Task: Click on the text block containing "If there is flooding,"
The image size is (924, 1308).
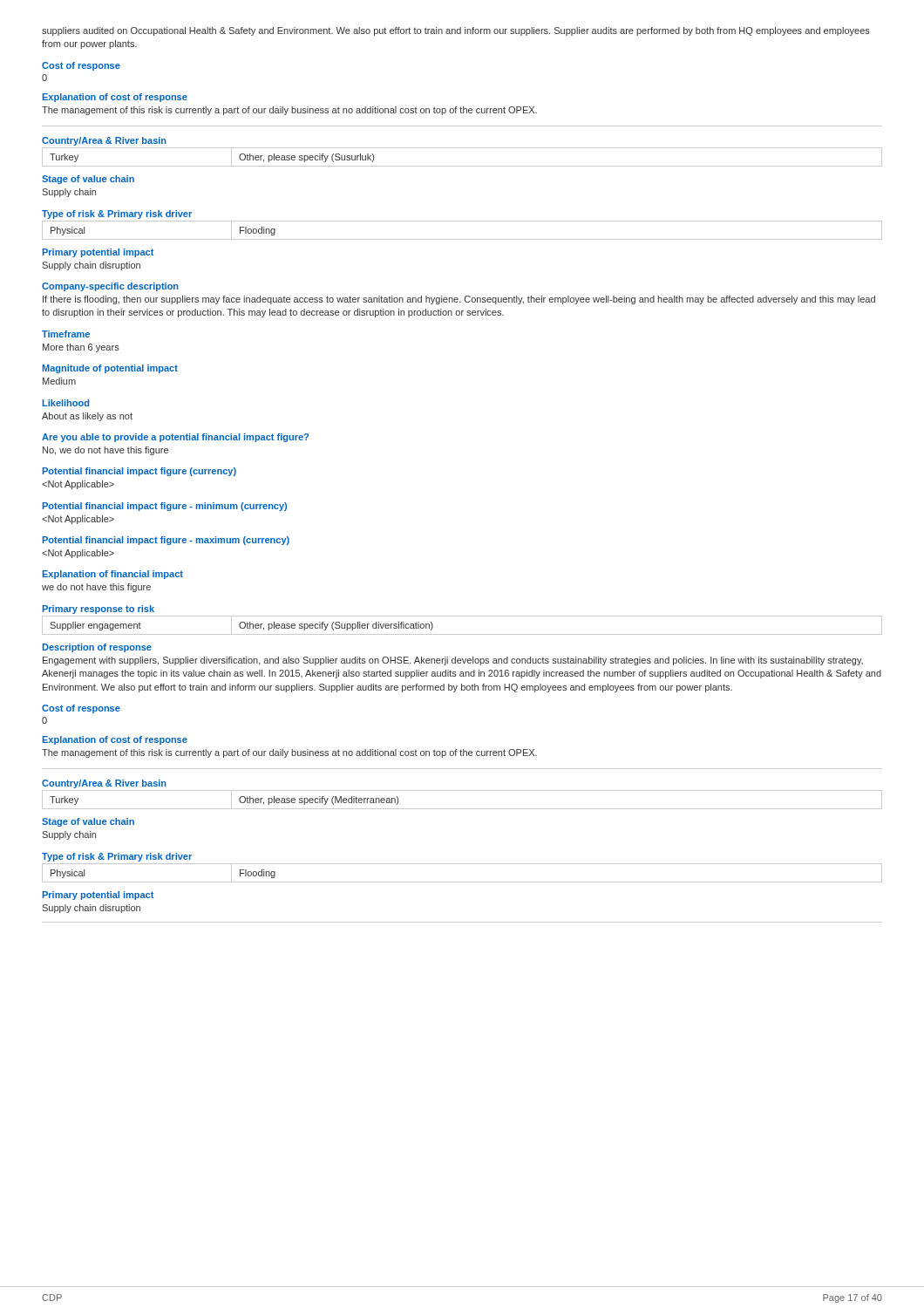Action: point(459,306)
